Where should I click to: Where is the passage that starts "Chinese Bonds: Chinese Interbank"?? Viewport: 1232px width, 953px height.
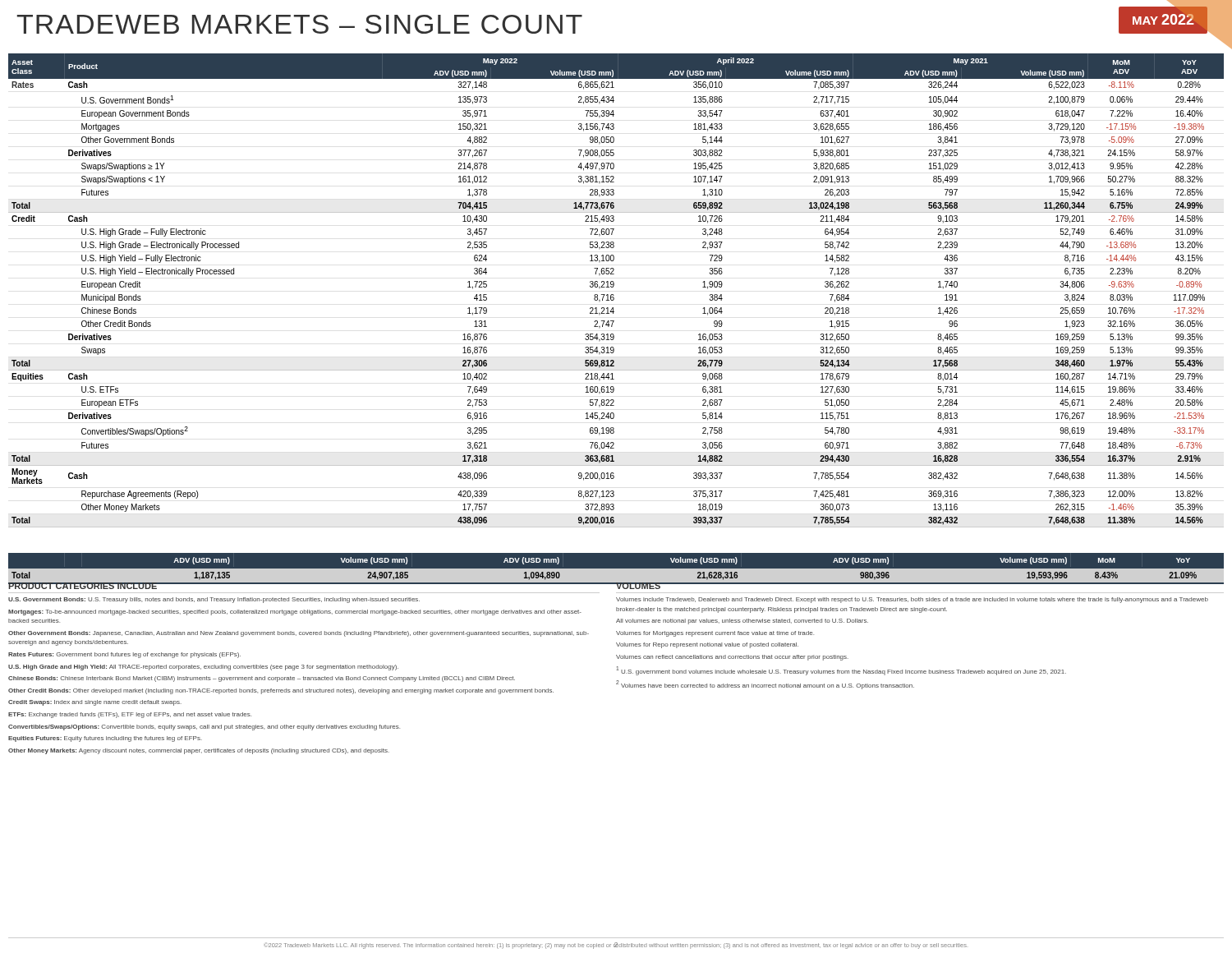262,678
